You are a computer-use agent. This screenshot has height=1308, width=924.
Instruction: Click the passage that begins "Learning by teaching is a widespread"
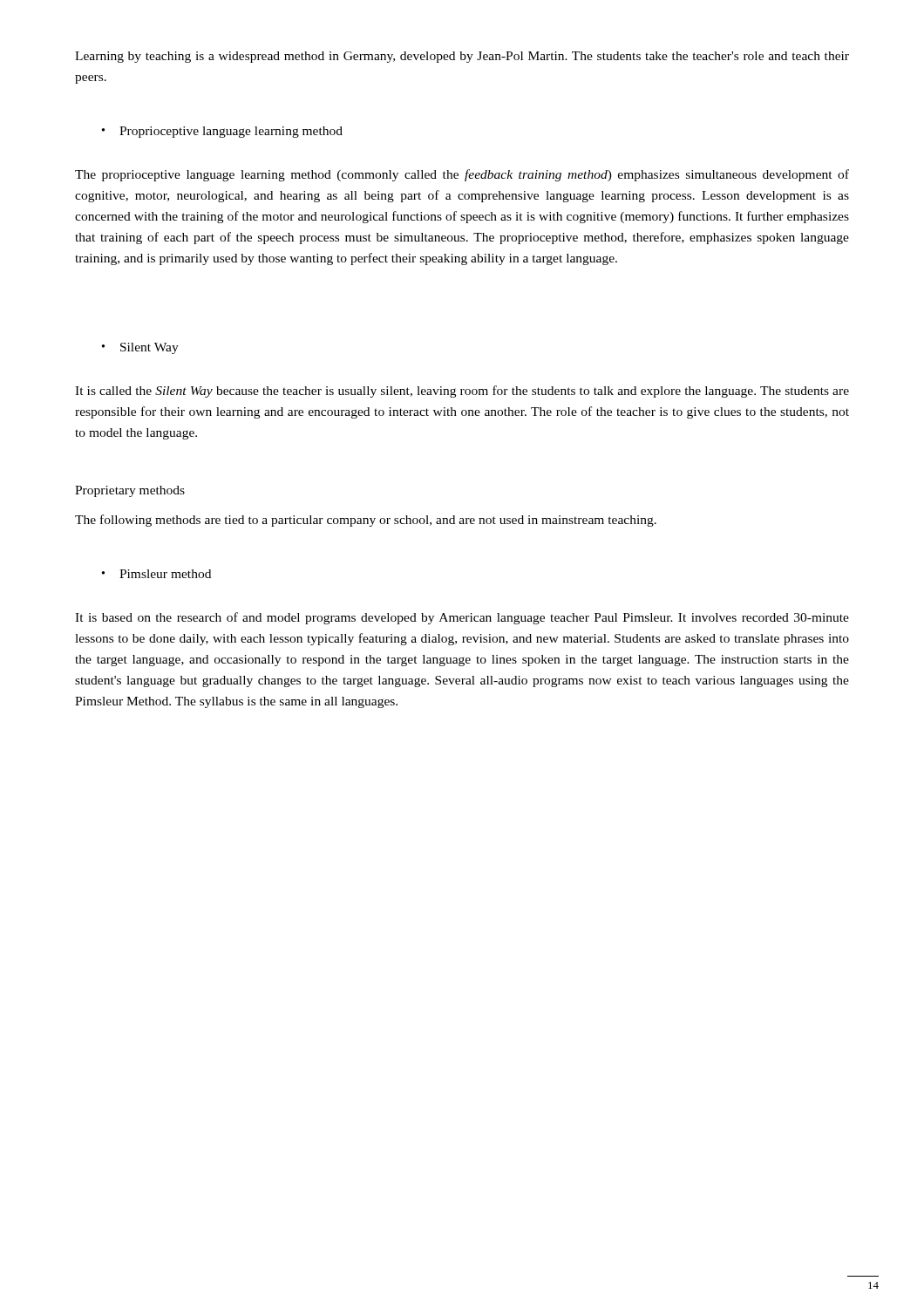(462, 66)
